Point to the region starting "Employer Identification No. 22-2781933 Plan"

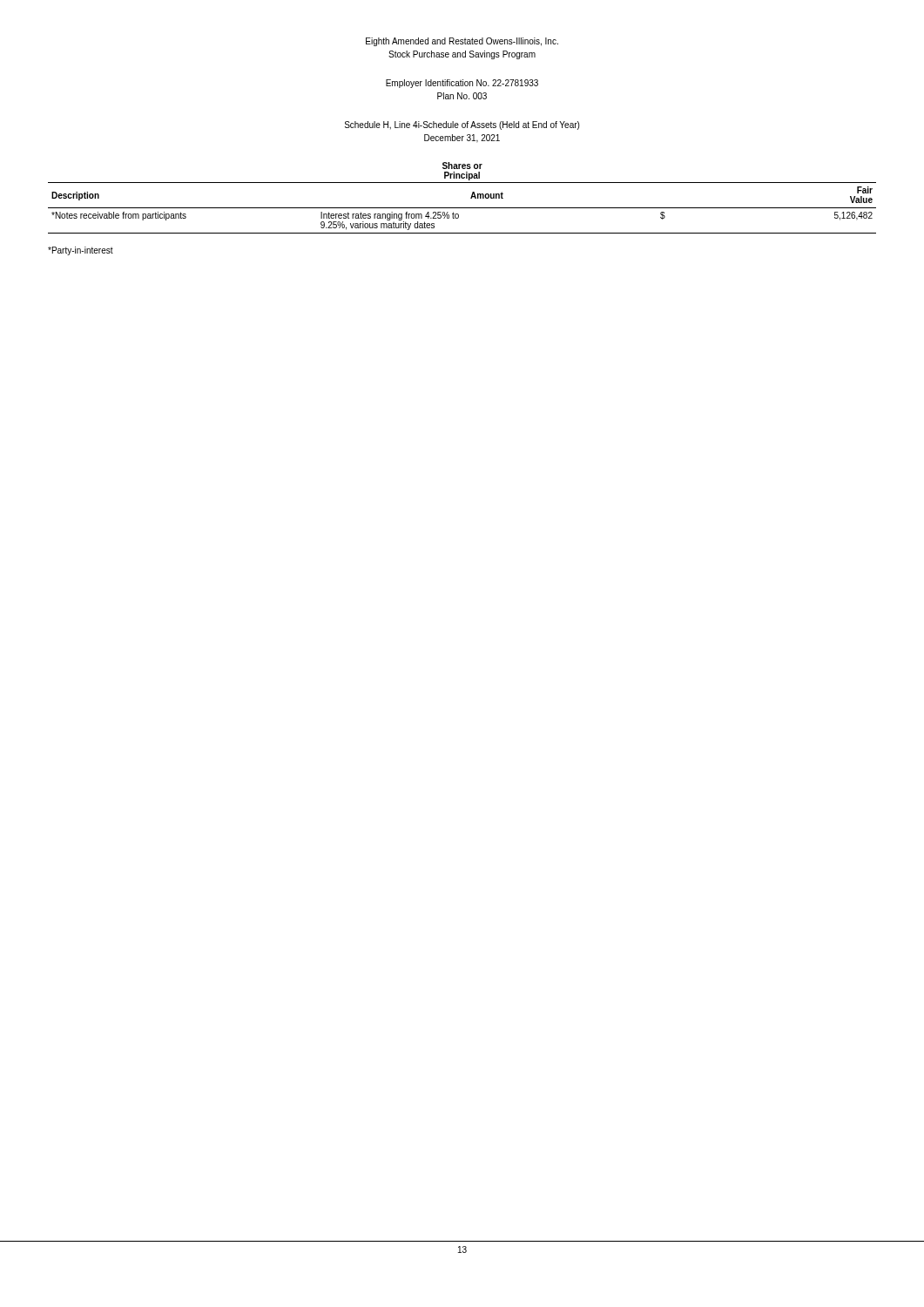pos(462,90)
